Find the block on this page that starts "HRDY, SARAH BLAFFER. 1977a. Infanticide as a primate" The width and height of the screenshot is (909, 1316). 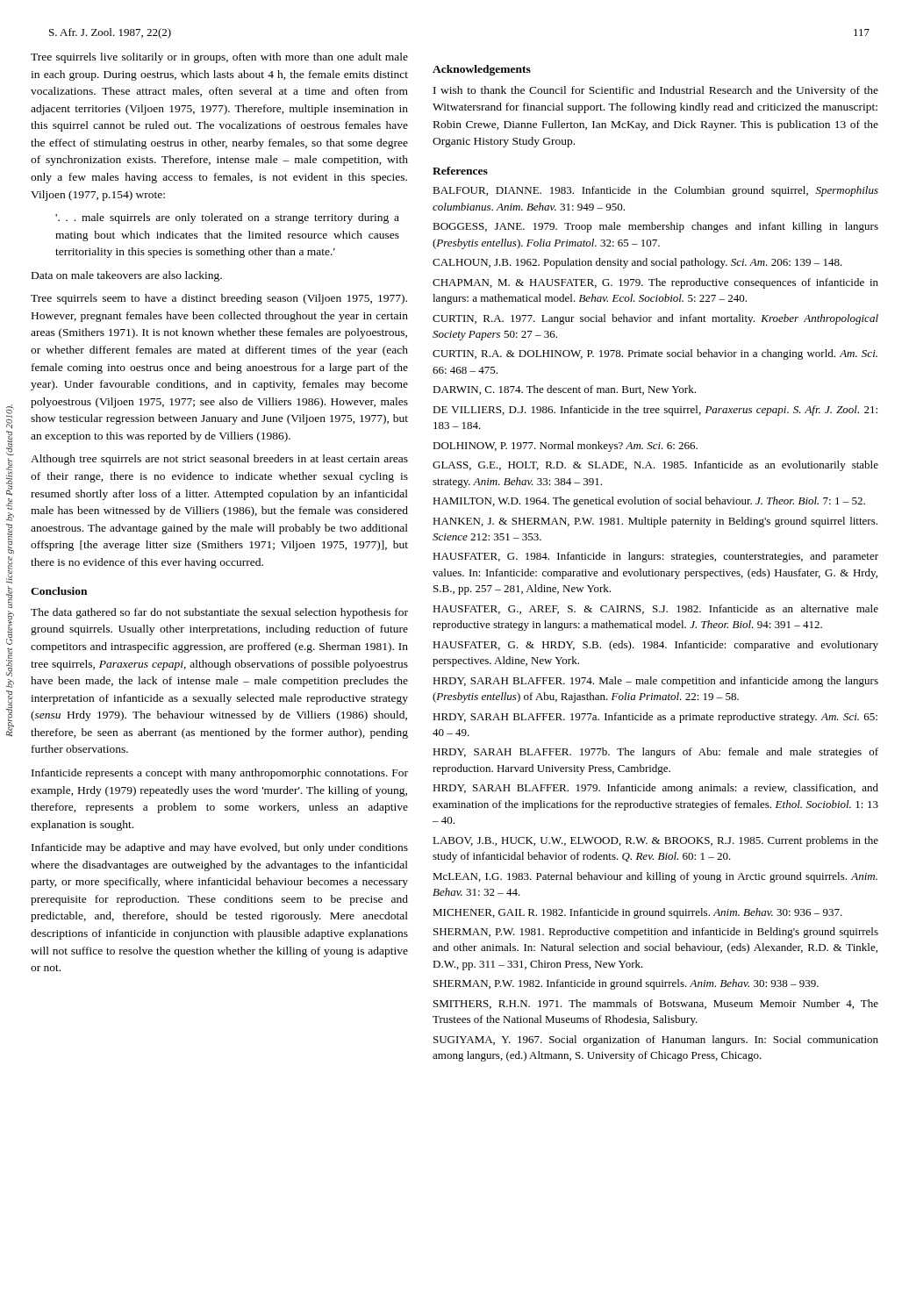pyautogui.click(x=655, y=724)
